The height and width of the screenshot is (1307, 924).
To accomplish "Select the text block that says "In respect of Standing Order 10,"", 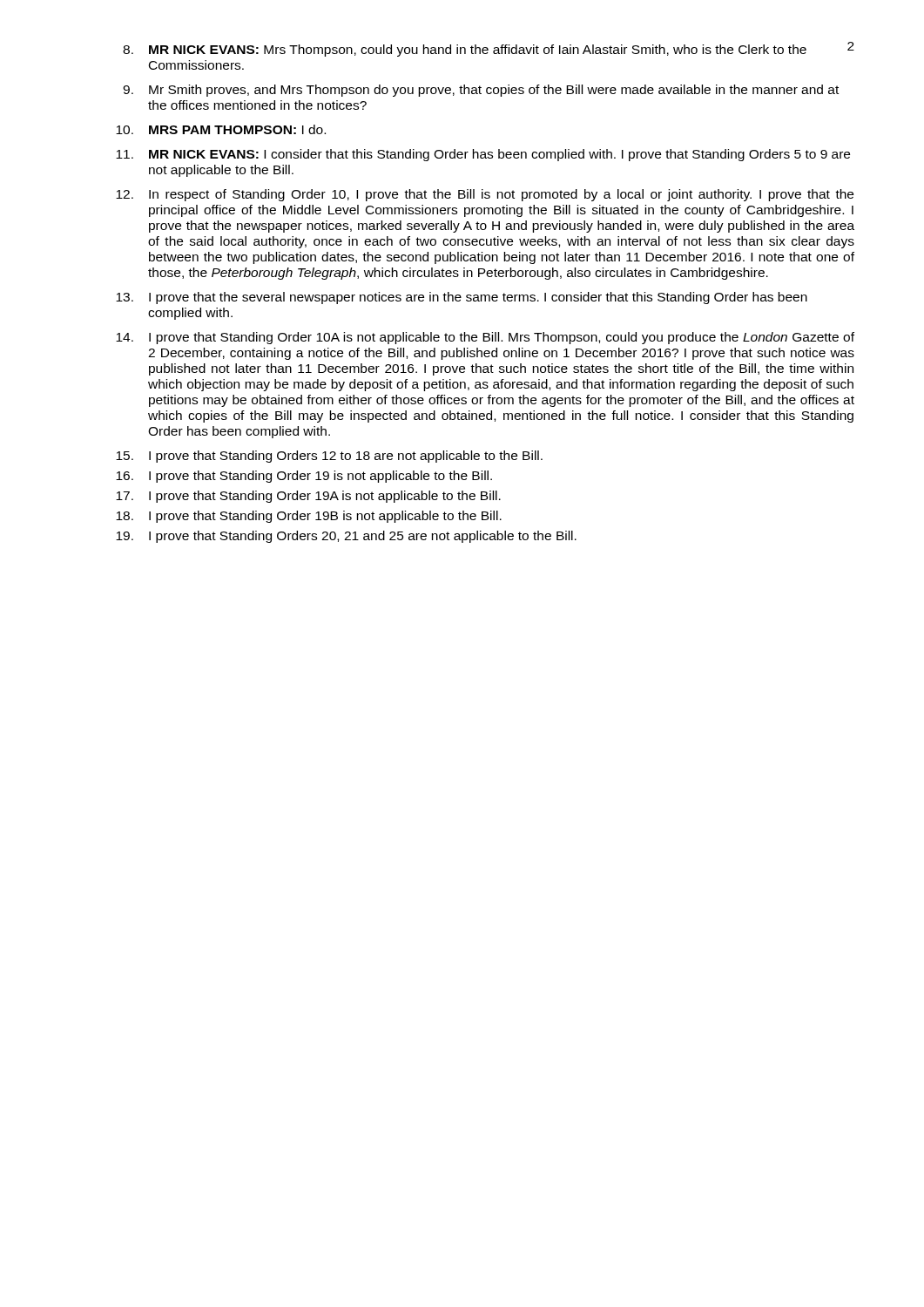I will pyautogui.click(x=469, y=234).
